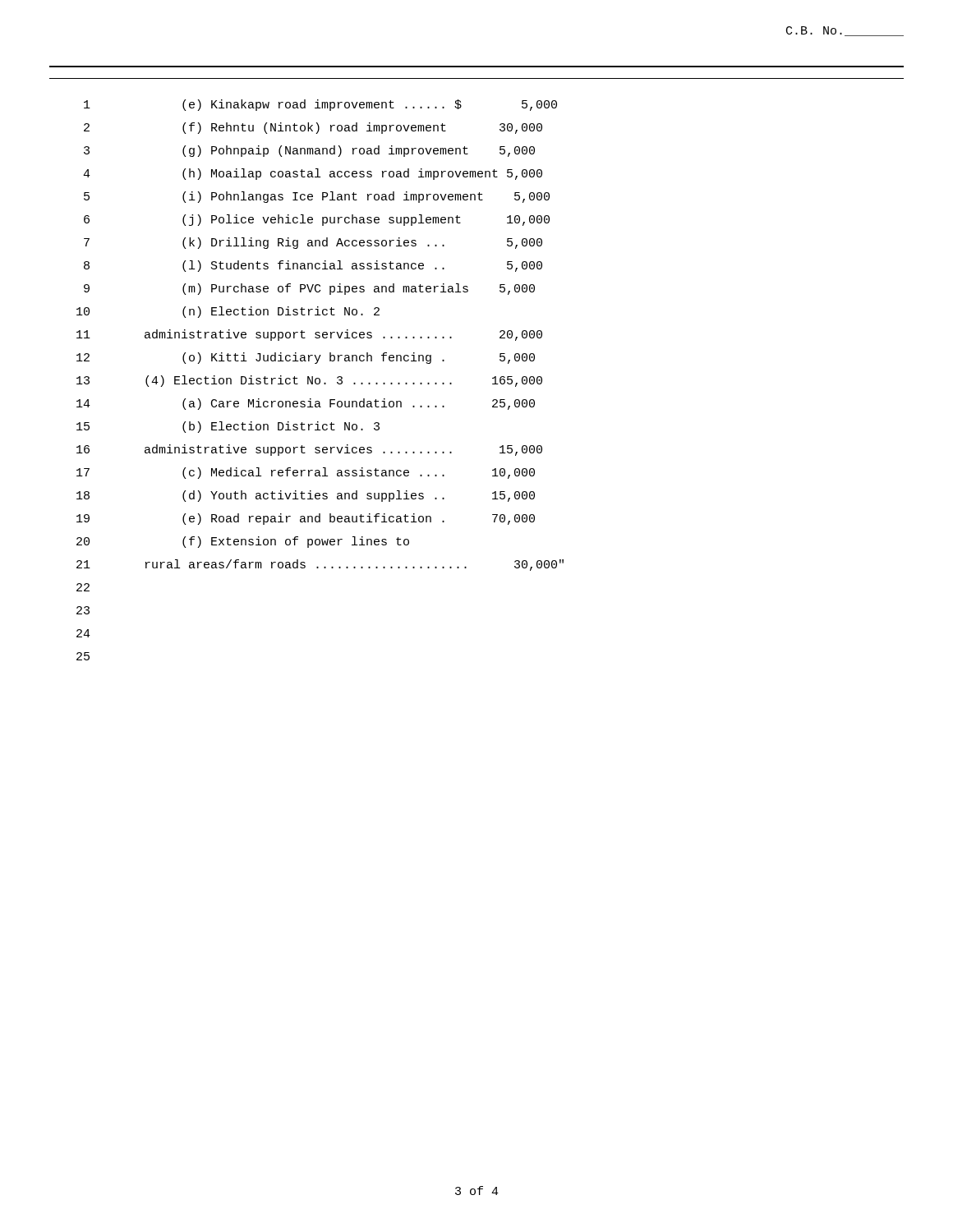Image resolution: width=953 pixels, height=1232 pixels.
Task: Select the region starting "8 (l) Students financial assistance .. 5,000"
Action: tap(313, 266)
